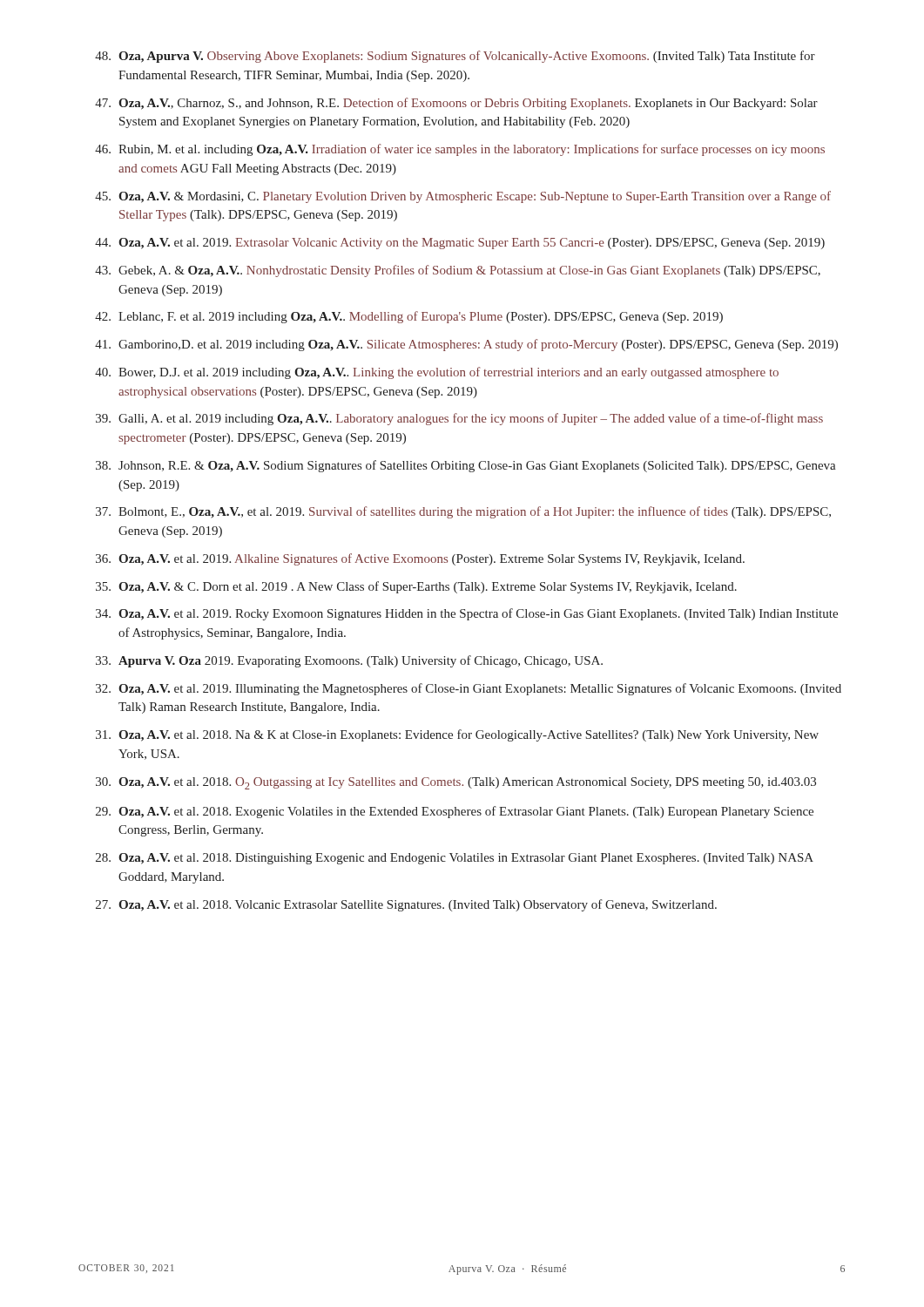The height and width of the screenshot is (1307, 924).
Task: Point to the text block starting "48. Oza, Apurva V. Observing Above Exoplanets:"
Action: pos(462,66)
